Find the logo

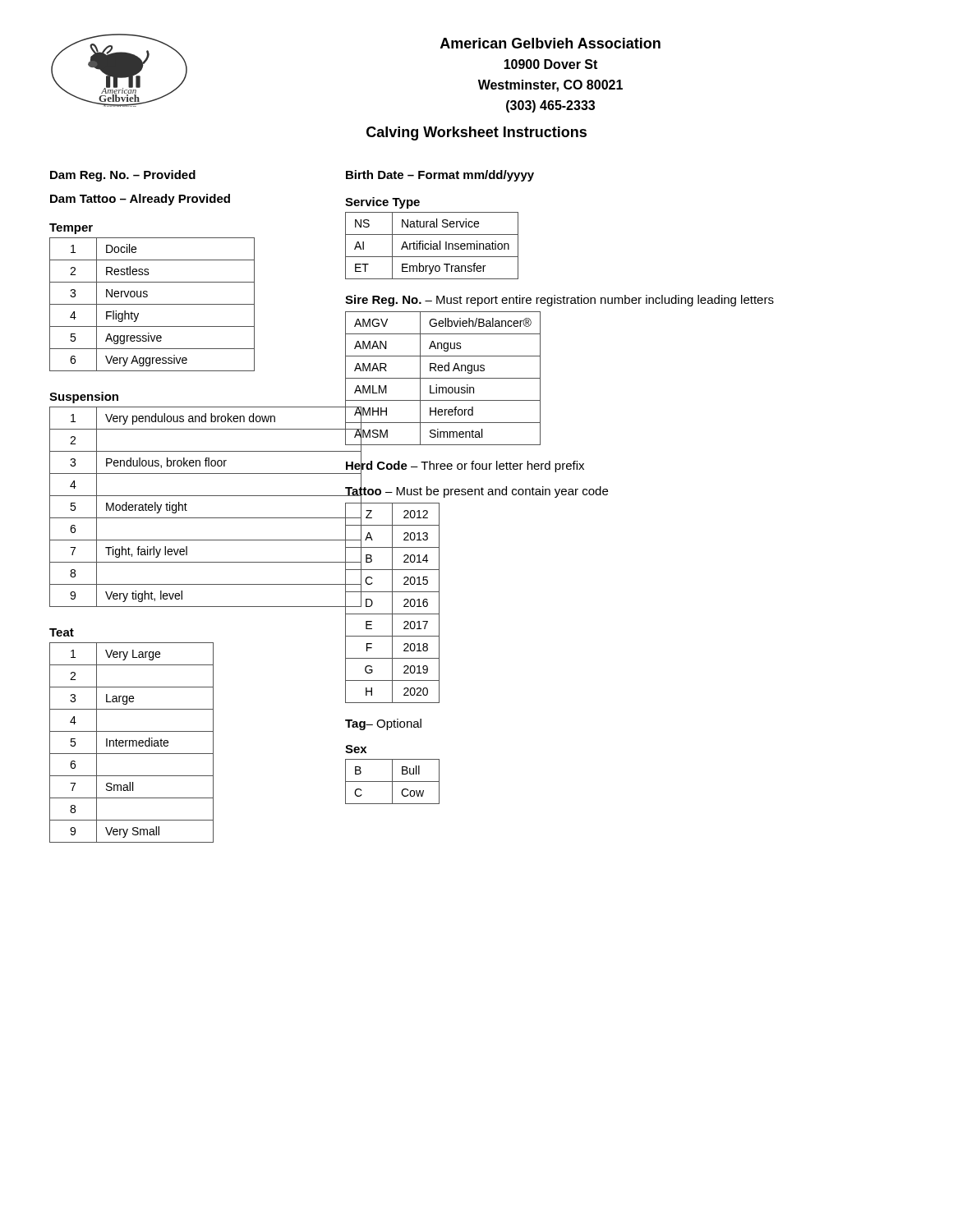click(123, 71)
